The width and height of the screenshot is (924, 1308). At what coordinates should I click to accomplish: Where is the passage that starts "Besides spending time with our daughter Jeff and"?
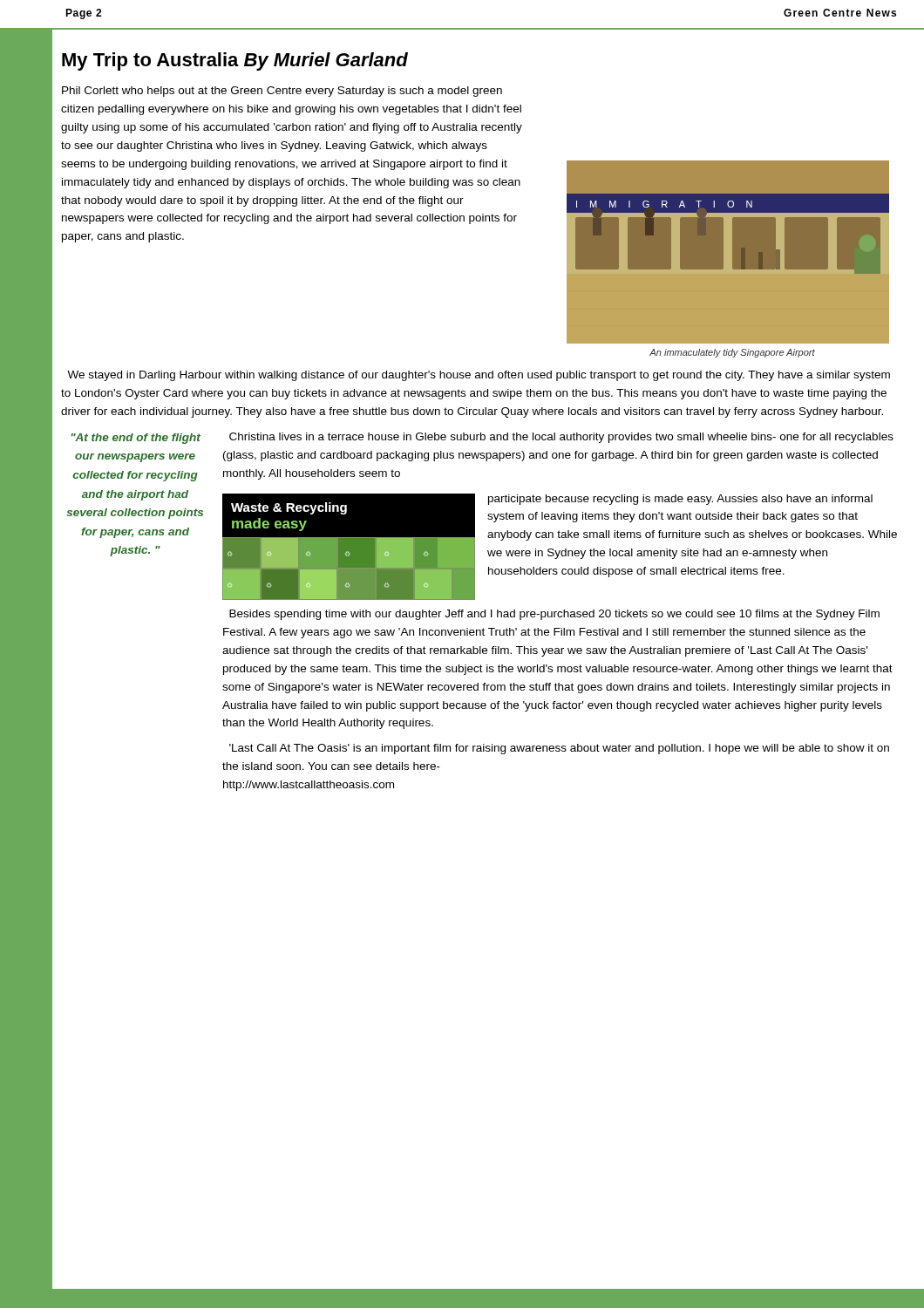[557, 668]
